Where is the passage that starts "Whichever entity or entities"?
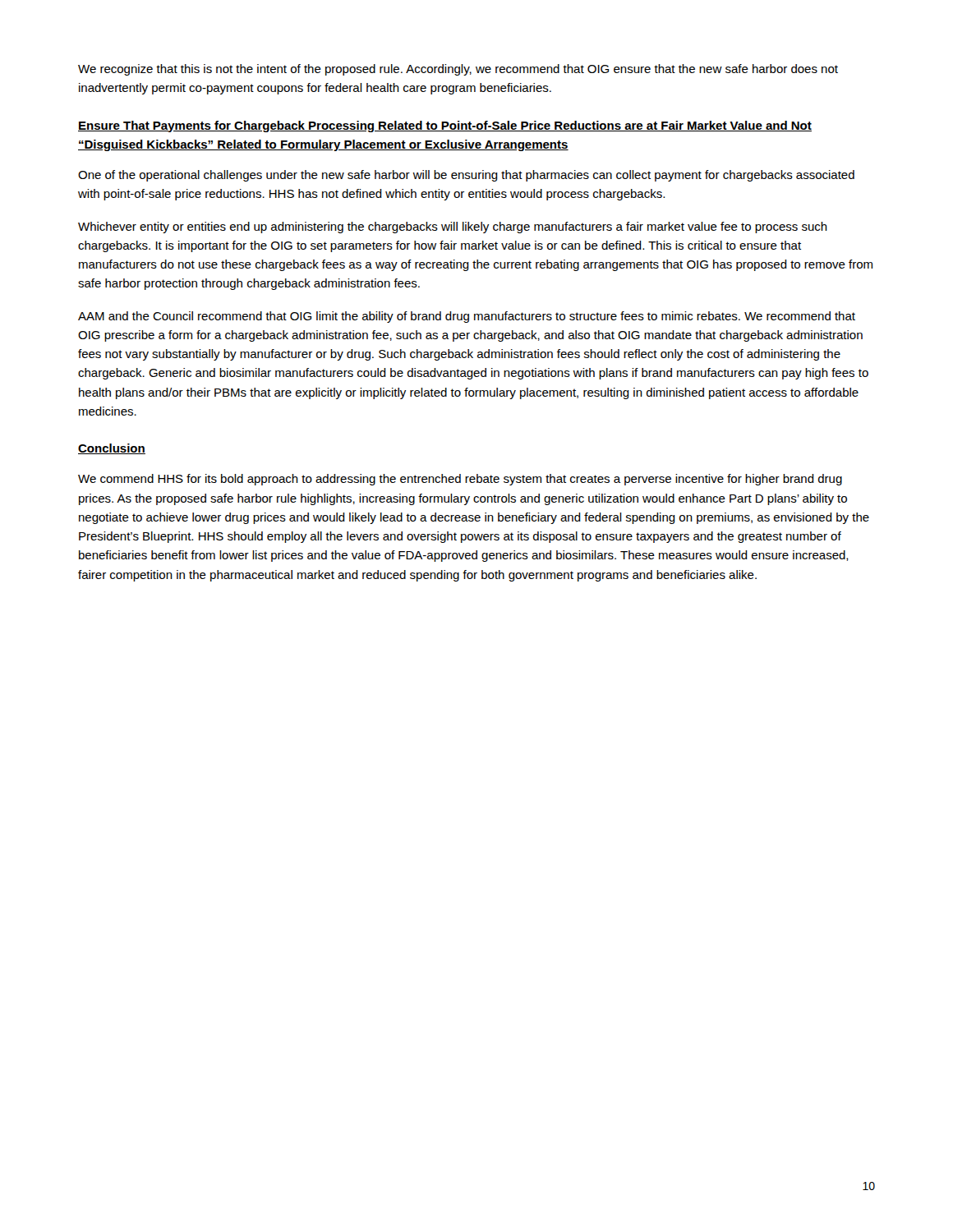The image size is (953, 1232). point(476,255)
